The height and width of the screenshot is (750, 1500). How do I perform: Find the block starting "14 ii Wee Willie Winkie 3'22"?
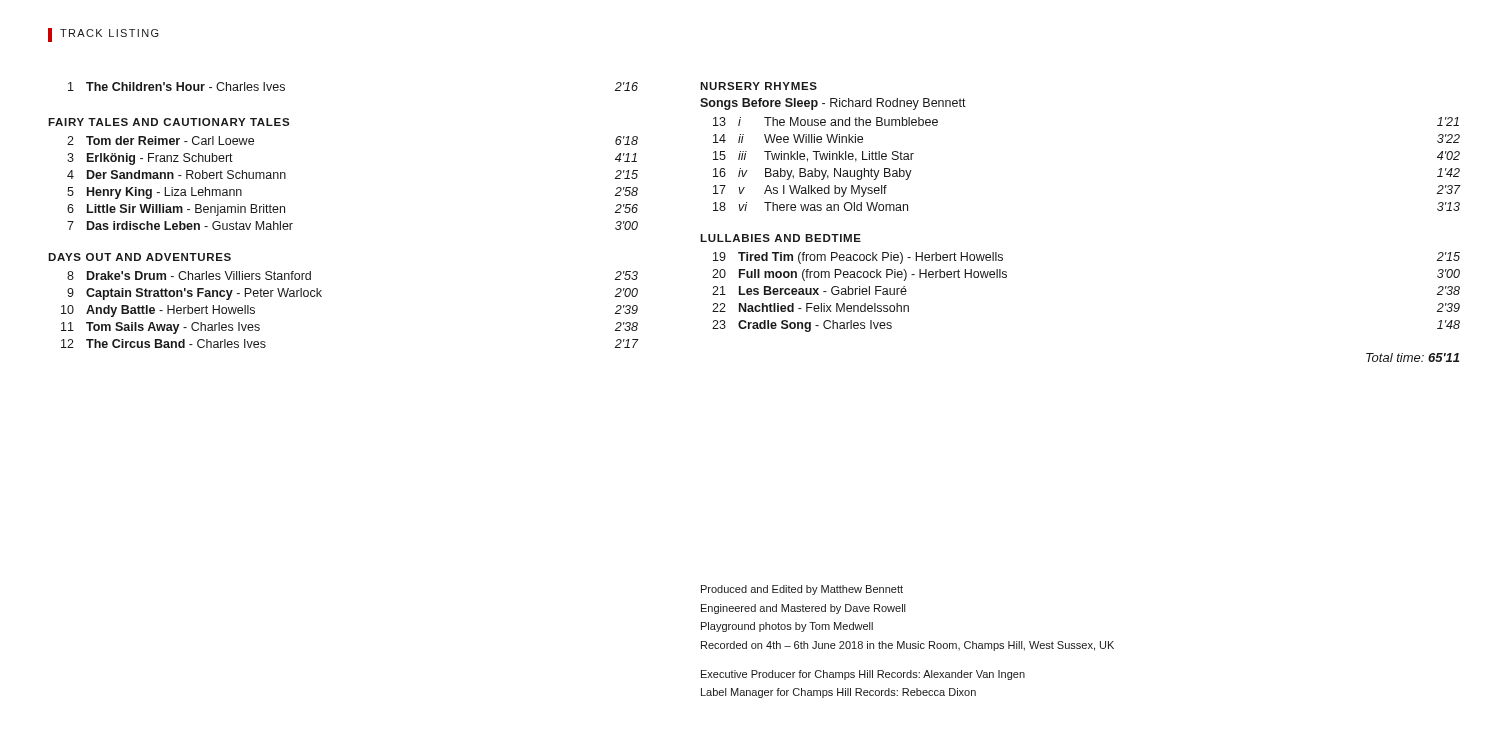(720, 138)
